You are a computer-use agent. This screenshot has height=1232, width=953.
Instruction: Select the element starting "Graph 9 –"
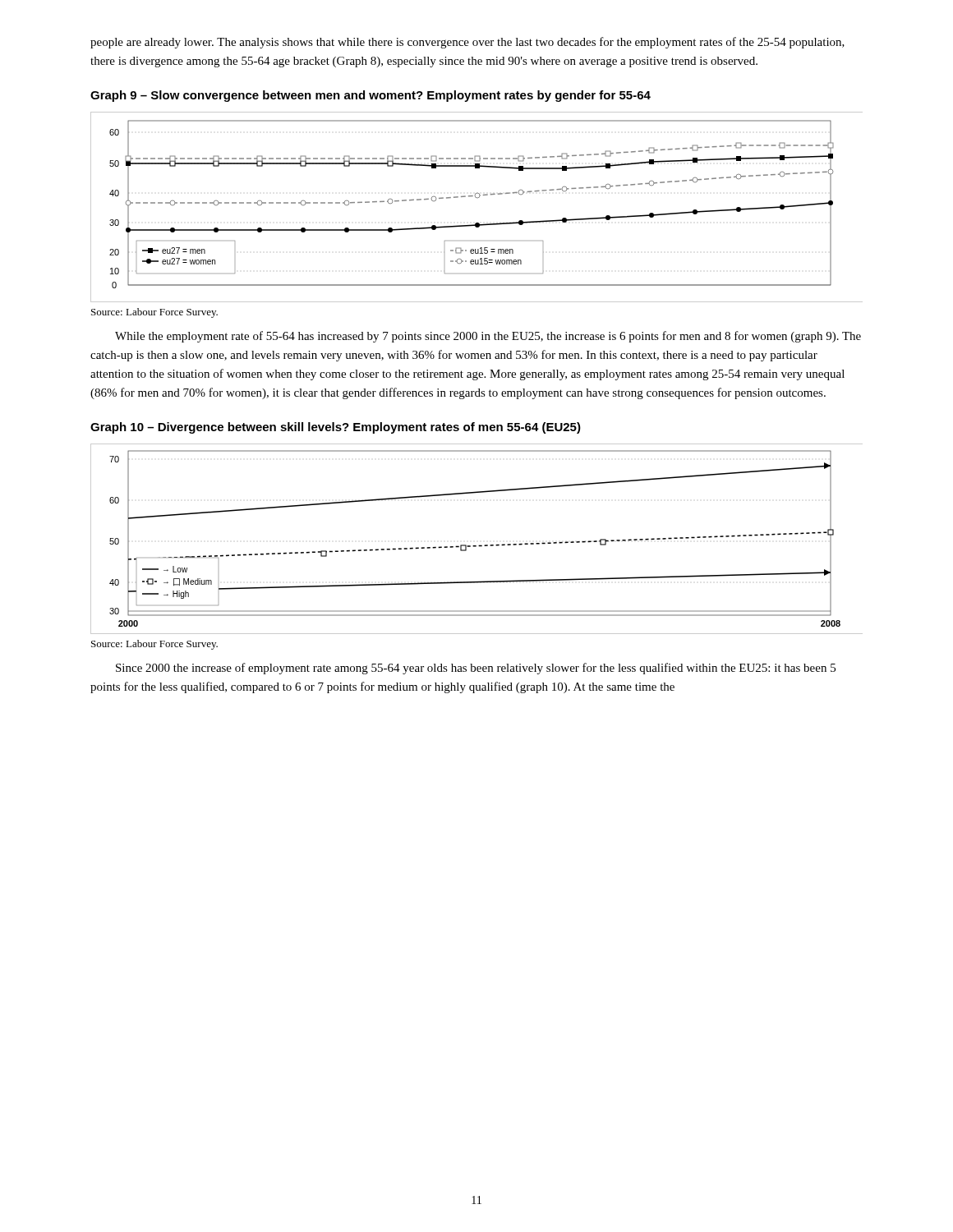[x=370, y=94]
